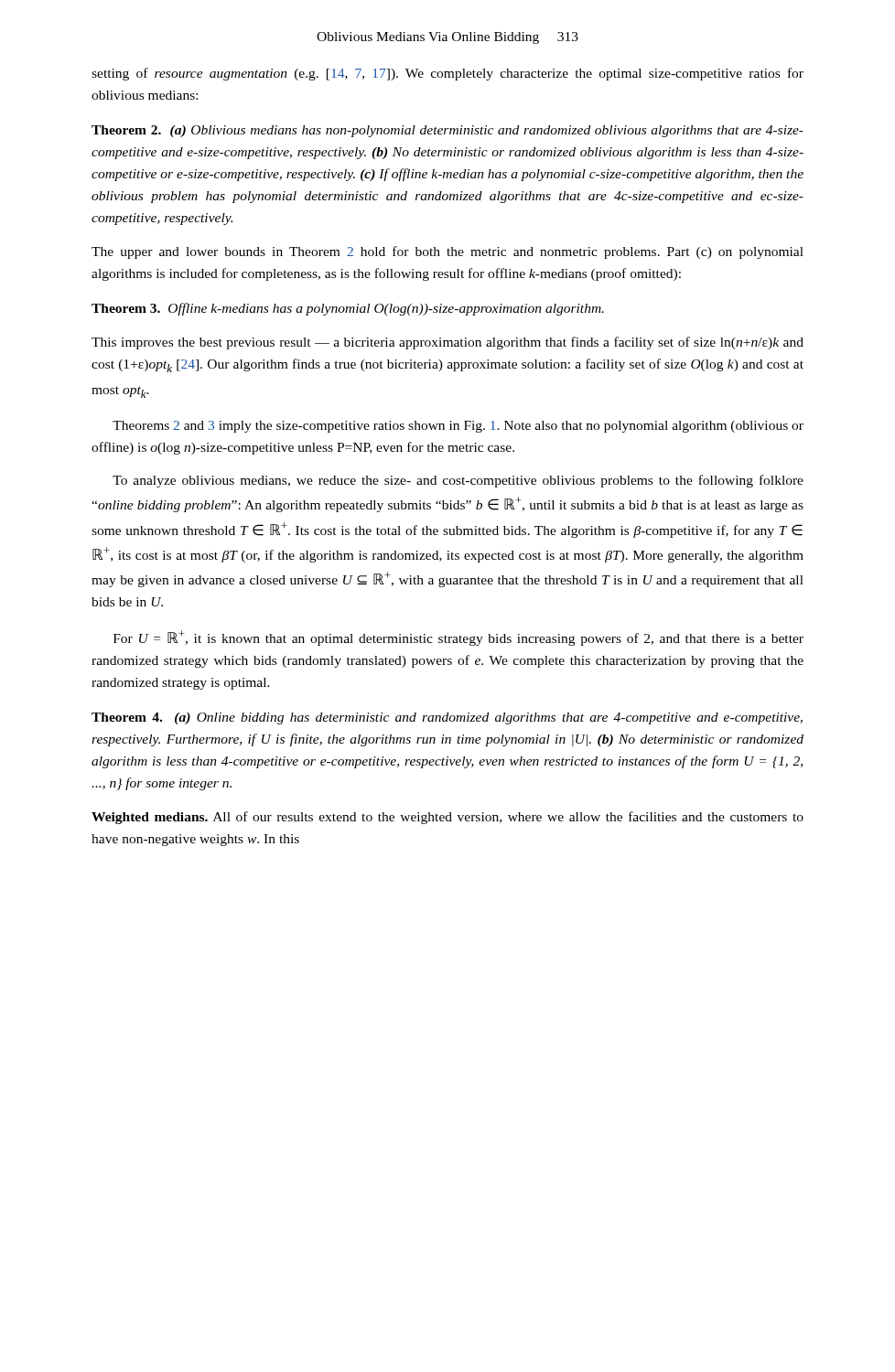Locate the block of text that opens with "This improves the best"
Image resolution: width=895 pixels, height=1372 pixels.
coord(448,367)
